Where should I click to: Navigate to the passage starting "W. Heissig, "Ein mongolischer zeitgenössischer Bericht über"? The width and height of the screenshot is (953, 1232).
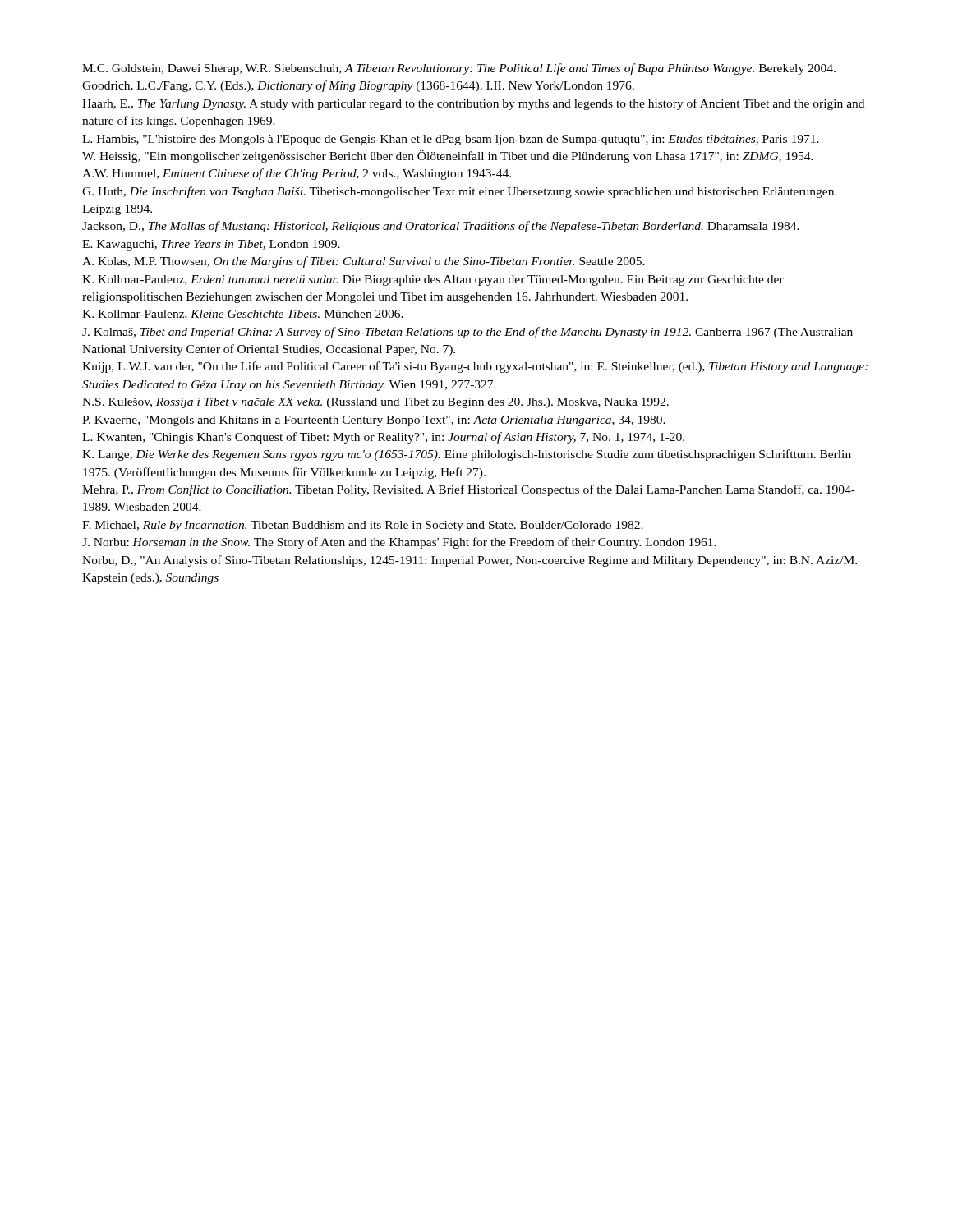(x=448, y=156)
